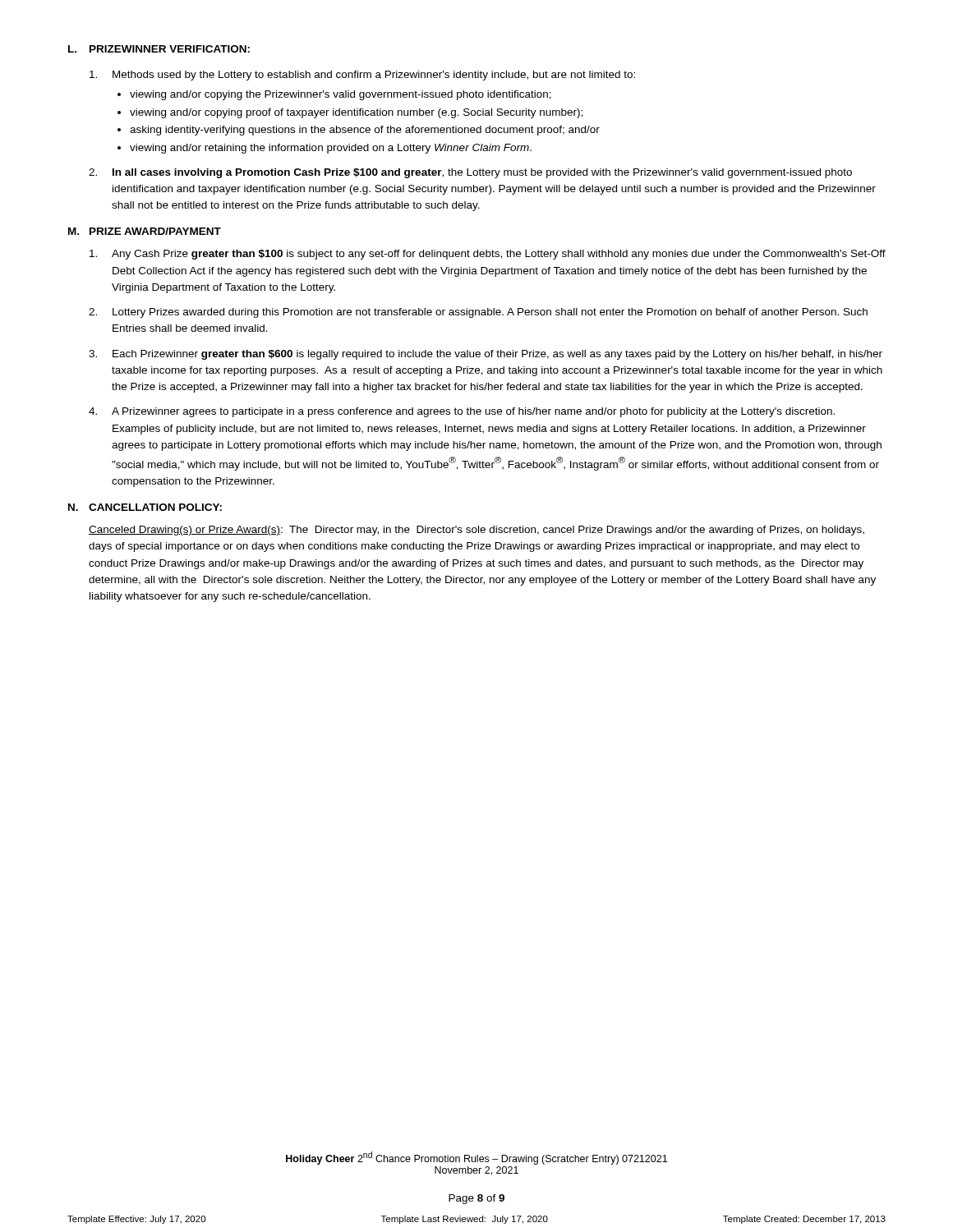Screen dimensions: 1232x953
Task: Where is the passage that starts "Methods used by the Lottery"?
Action: pos(362,113)
